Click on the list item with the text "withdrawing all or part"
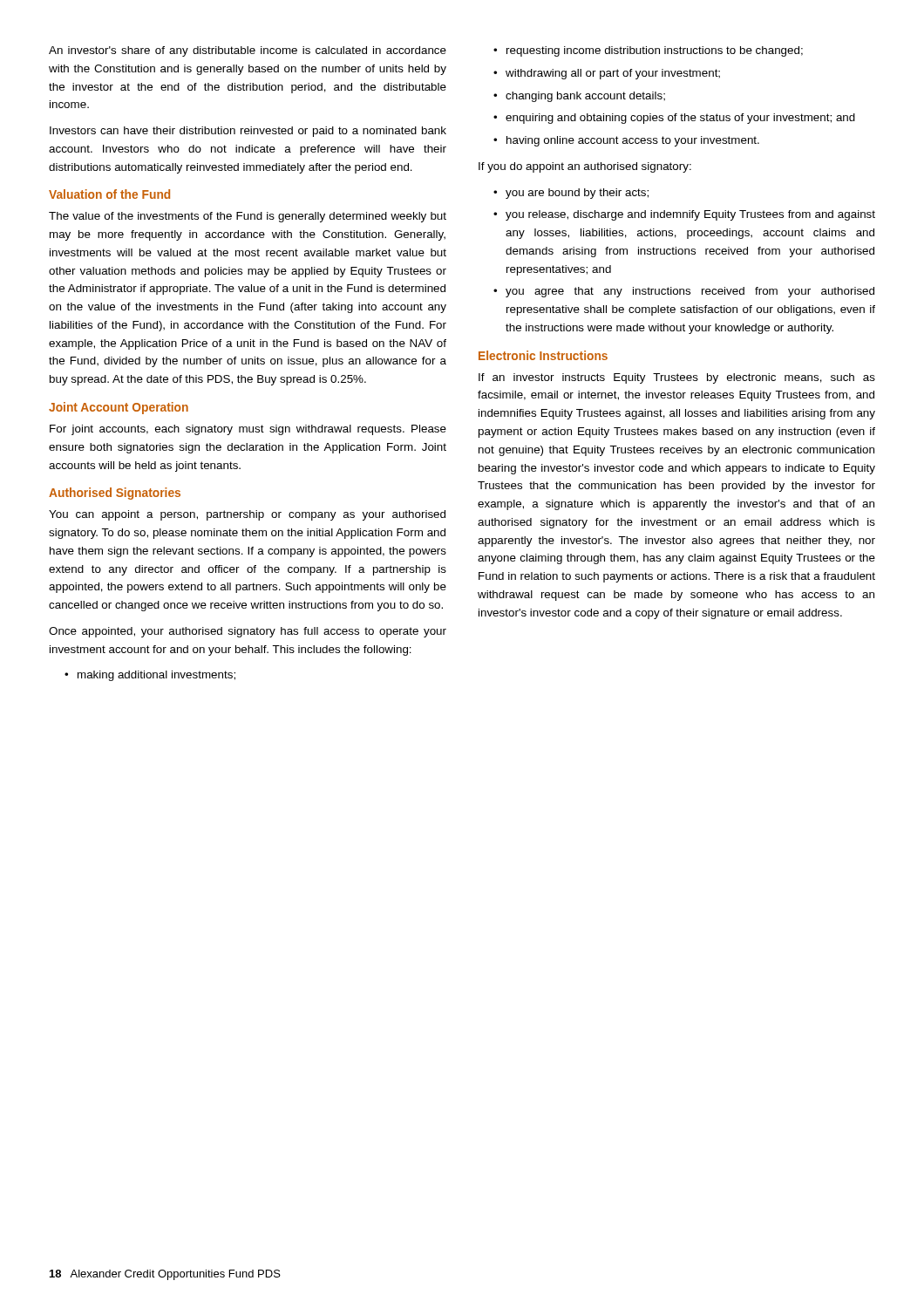The height and width of the screenshot is (1308, 924). pyautogui.click(x=613, y=73)
